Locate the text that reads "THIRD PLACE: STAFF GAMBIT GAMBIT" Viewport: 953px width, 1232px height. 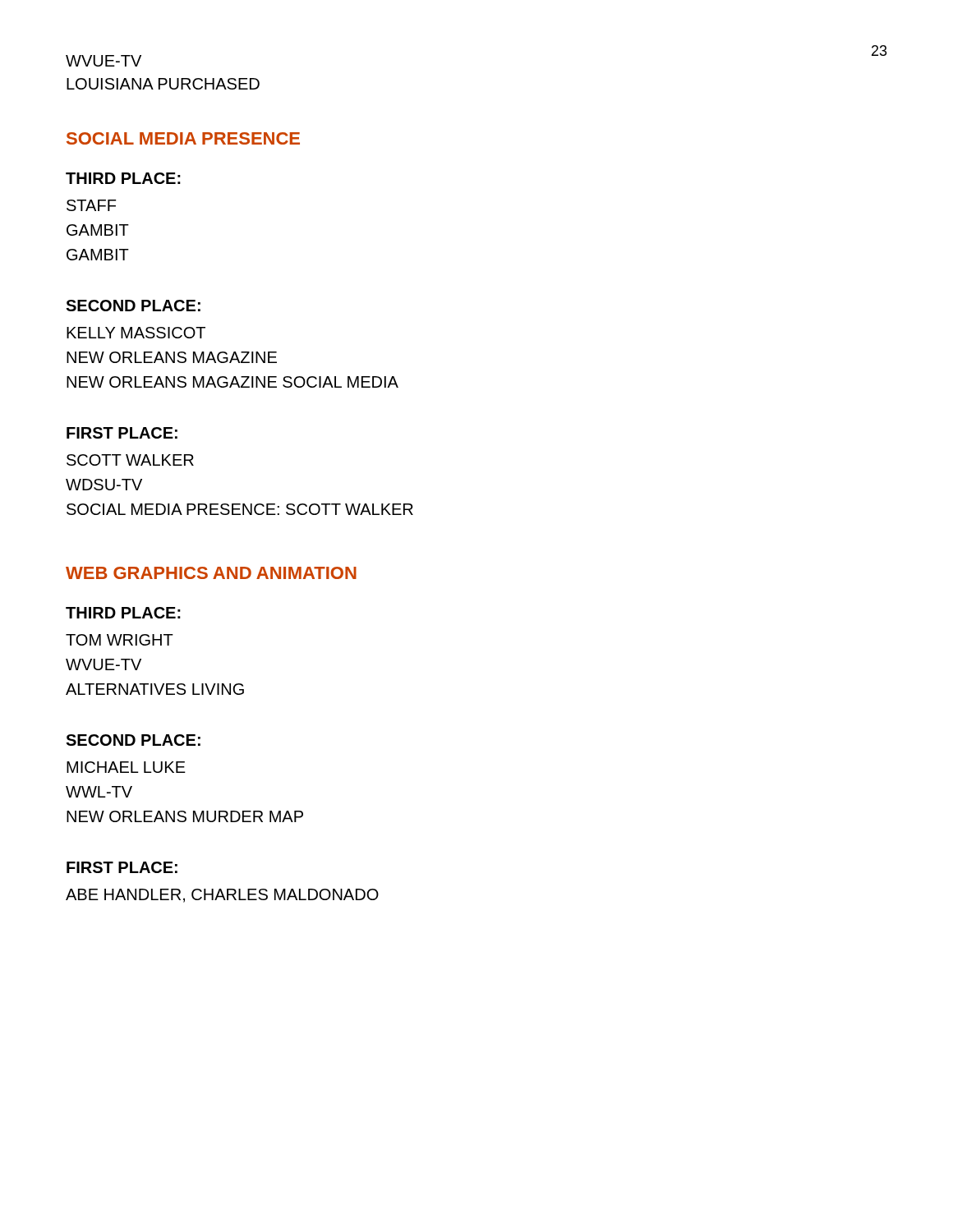[123, 178]
